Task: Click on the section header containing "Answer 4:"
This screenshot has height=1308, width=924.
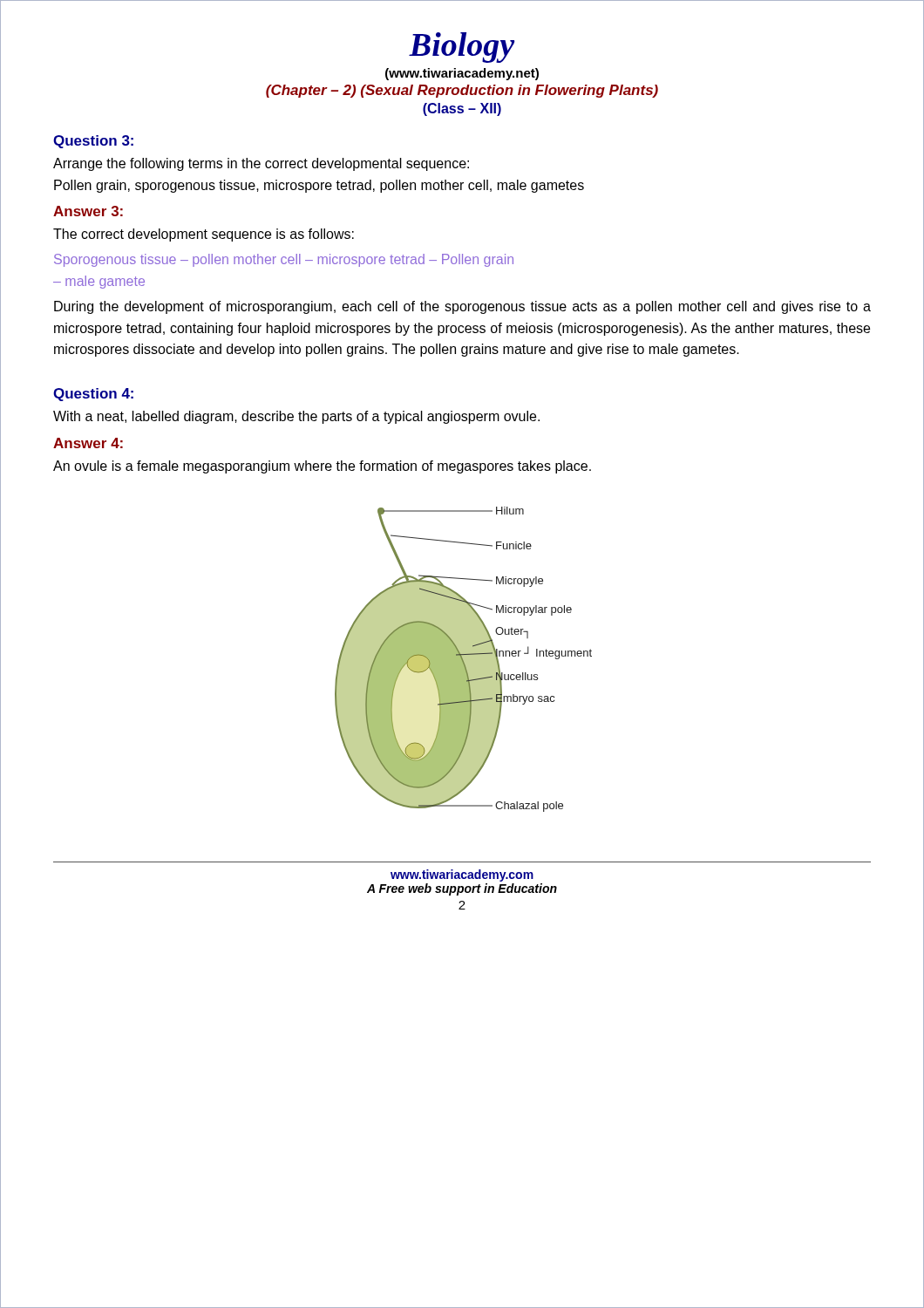Action: pos(89,443)
